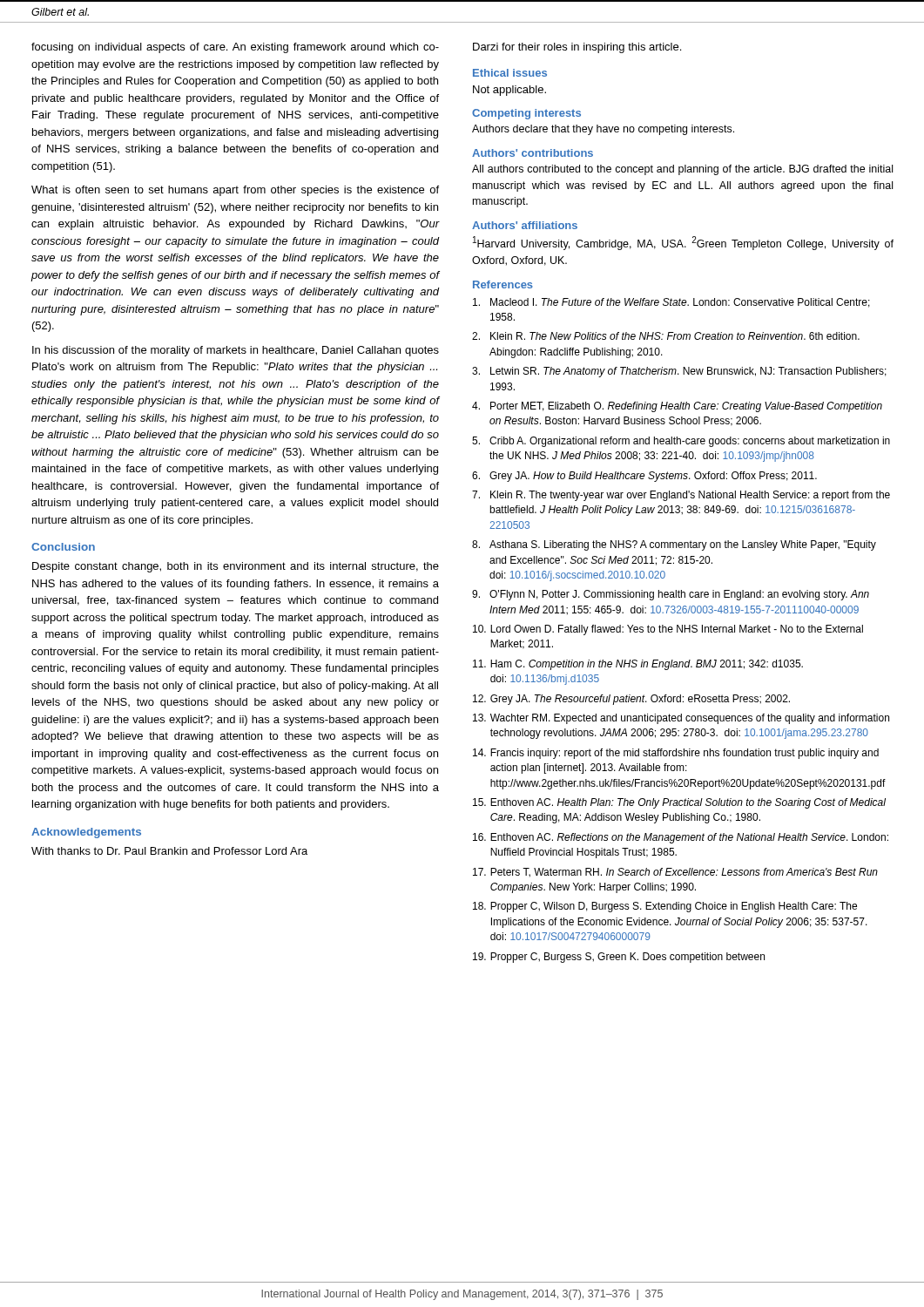Viewport: 924px width, 1307px height.
Task: Navigate to the passage starting "18. Propper C,"
Action: 683,922
